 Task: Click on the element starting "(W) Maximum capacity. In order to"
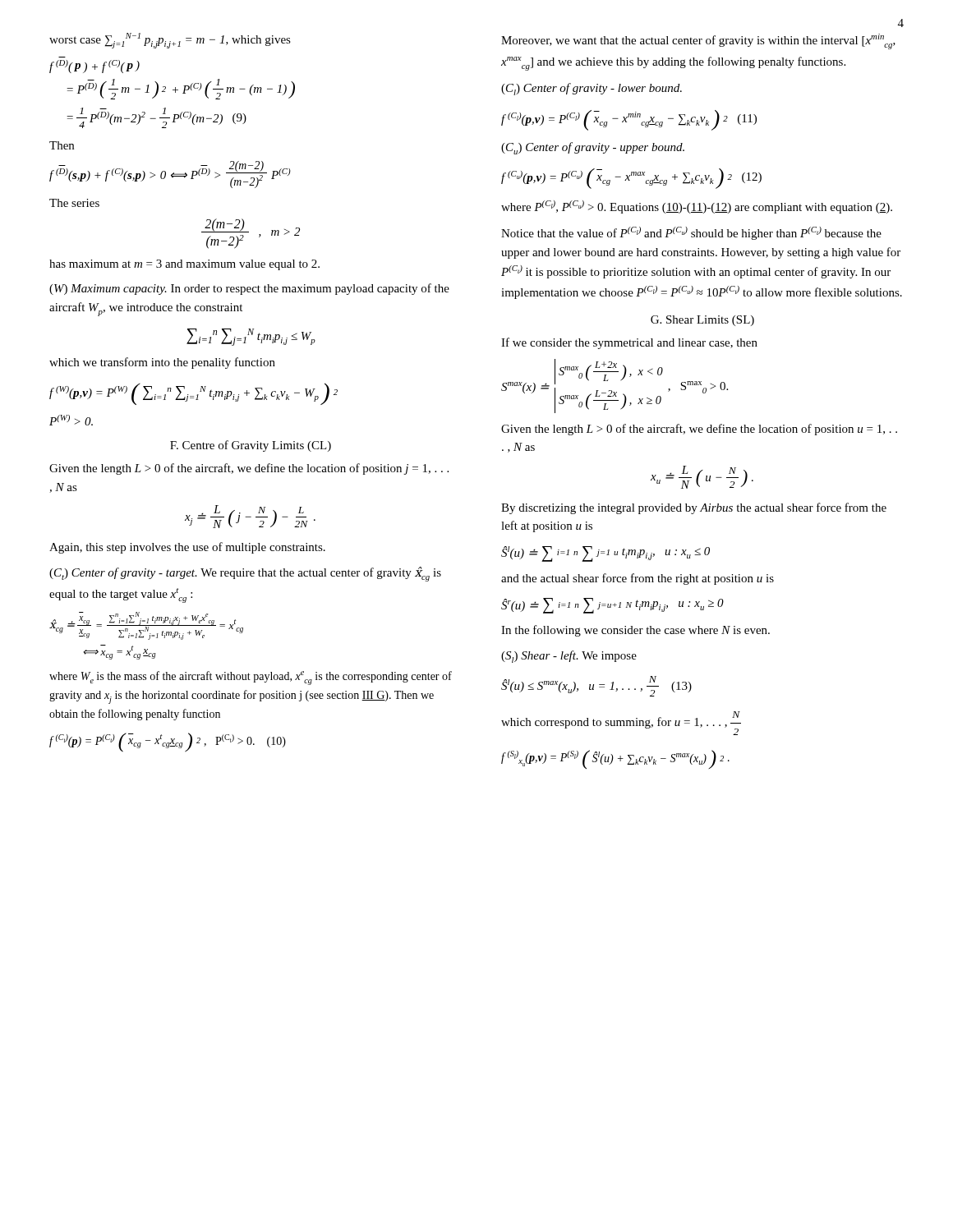pos(249,299)
